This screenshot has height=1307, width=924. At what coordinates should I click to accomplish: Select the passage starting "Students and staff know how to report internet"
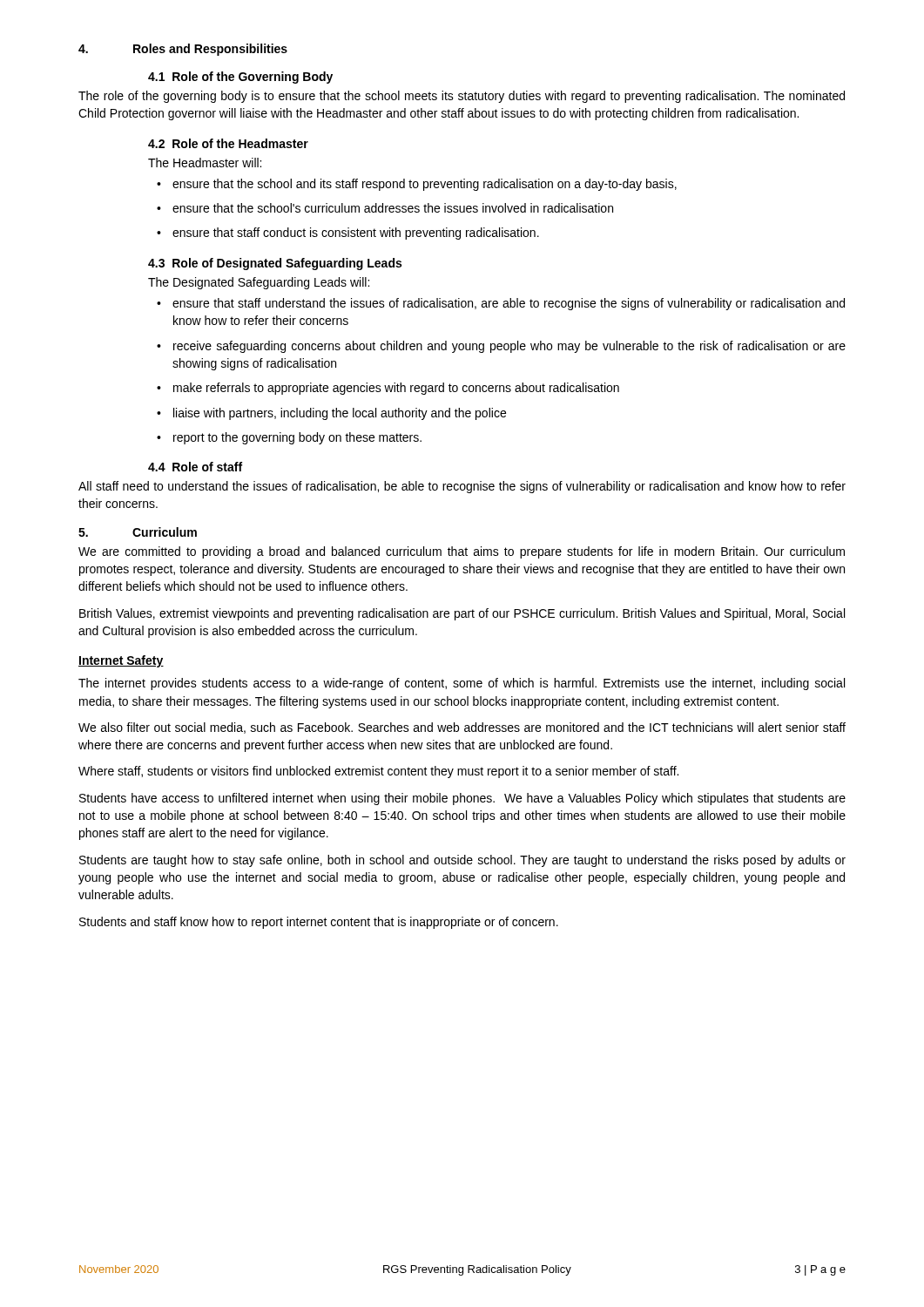[x=319, y=921]
